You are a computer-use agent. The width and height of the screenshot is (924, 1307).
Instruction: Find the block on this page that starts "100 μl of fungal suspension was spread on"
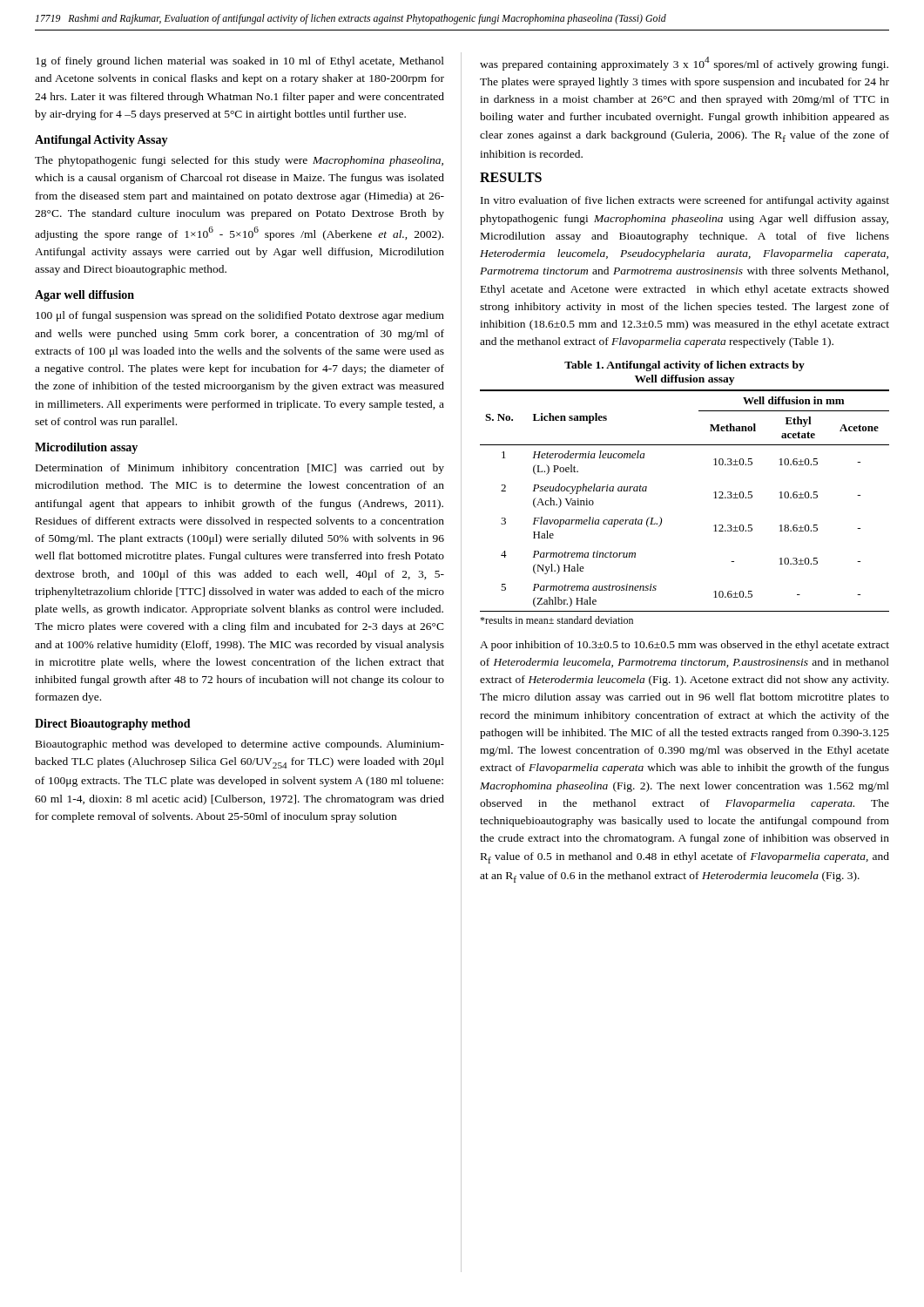point(240,369)
